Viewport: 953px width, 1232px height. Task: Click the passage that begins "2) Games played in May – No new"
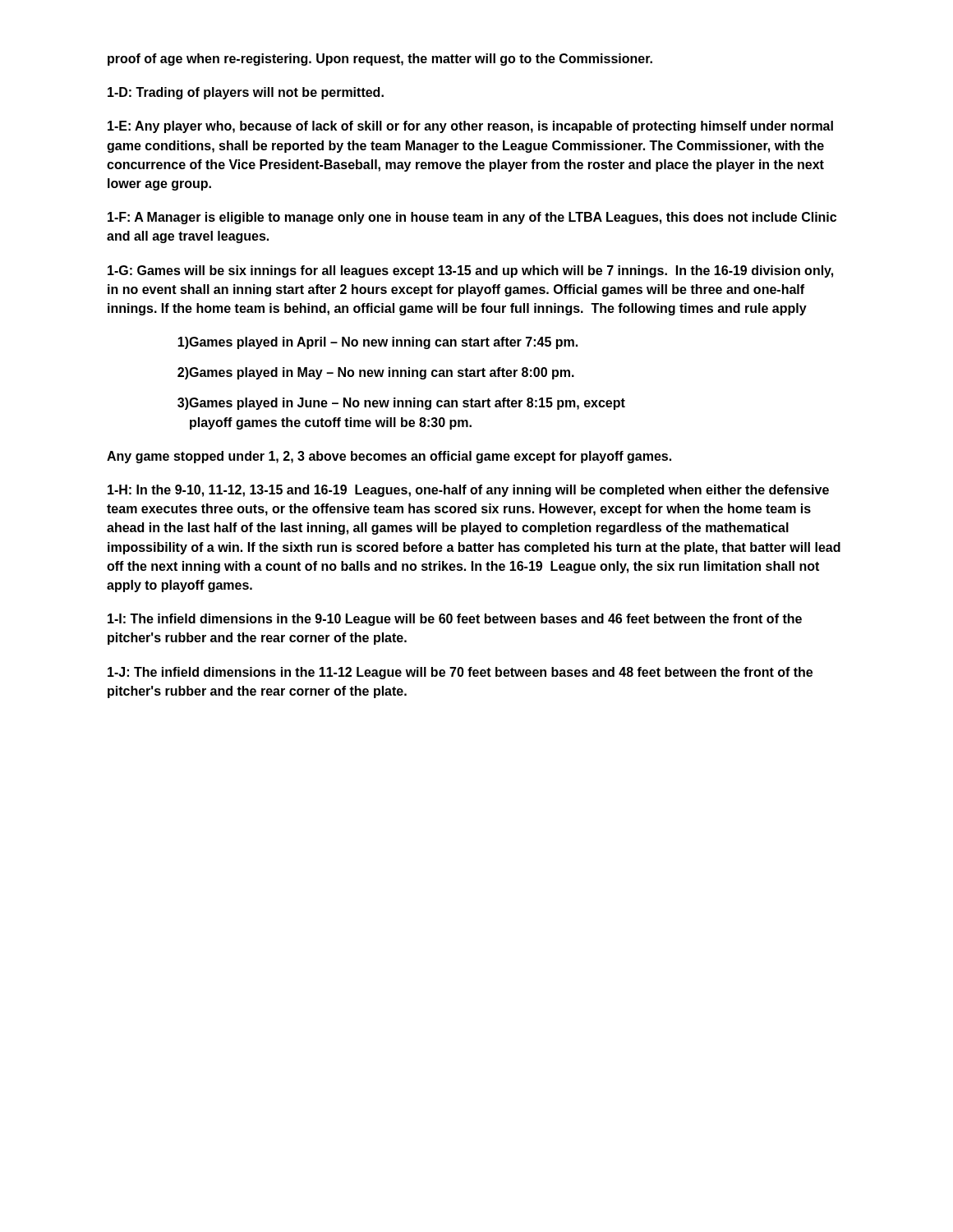click(x=365, y=373)
